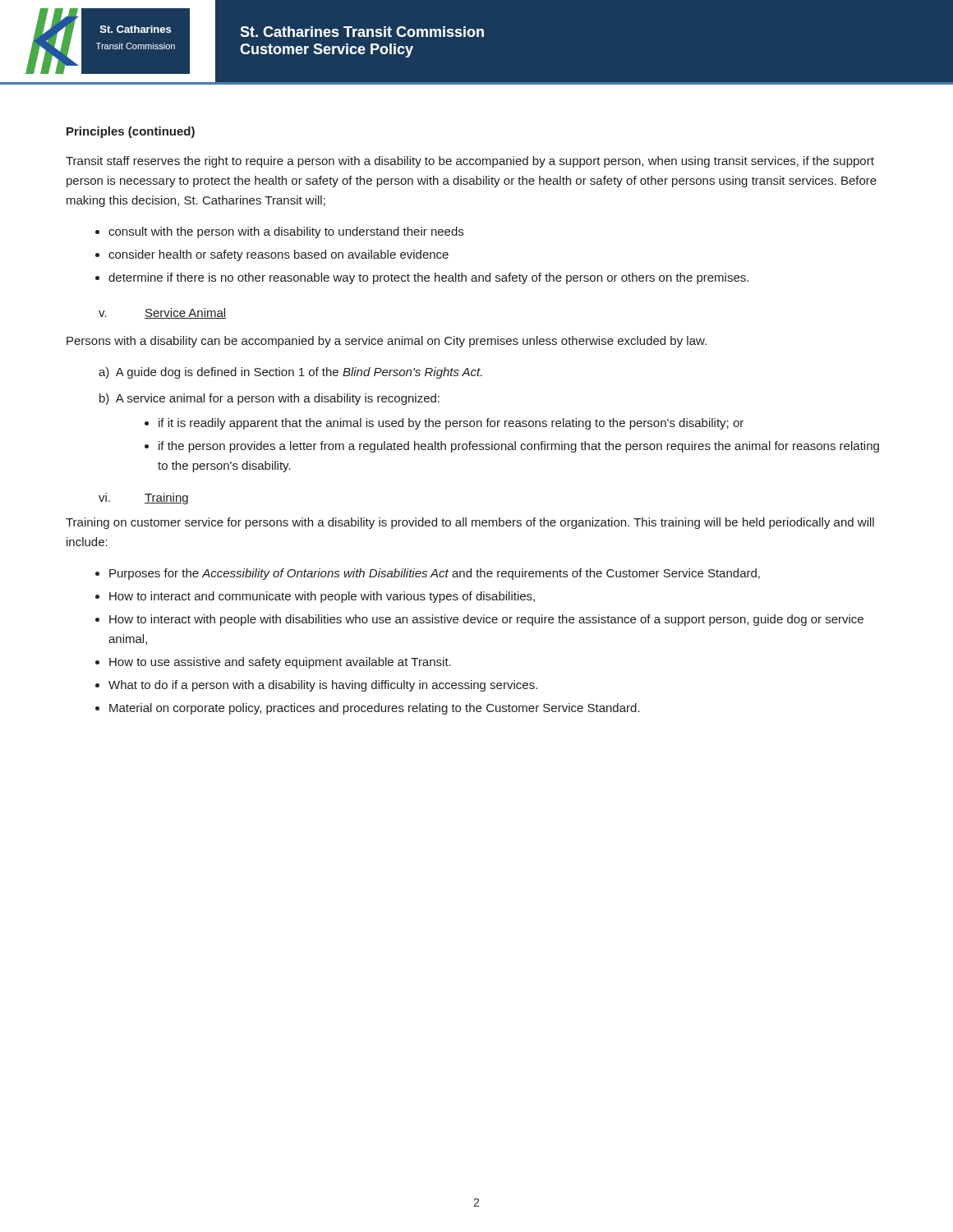Click on the element starting "What to do if"
This screenshot has width=953, height=1232.
pos(323,685)
